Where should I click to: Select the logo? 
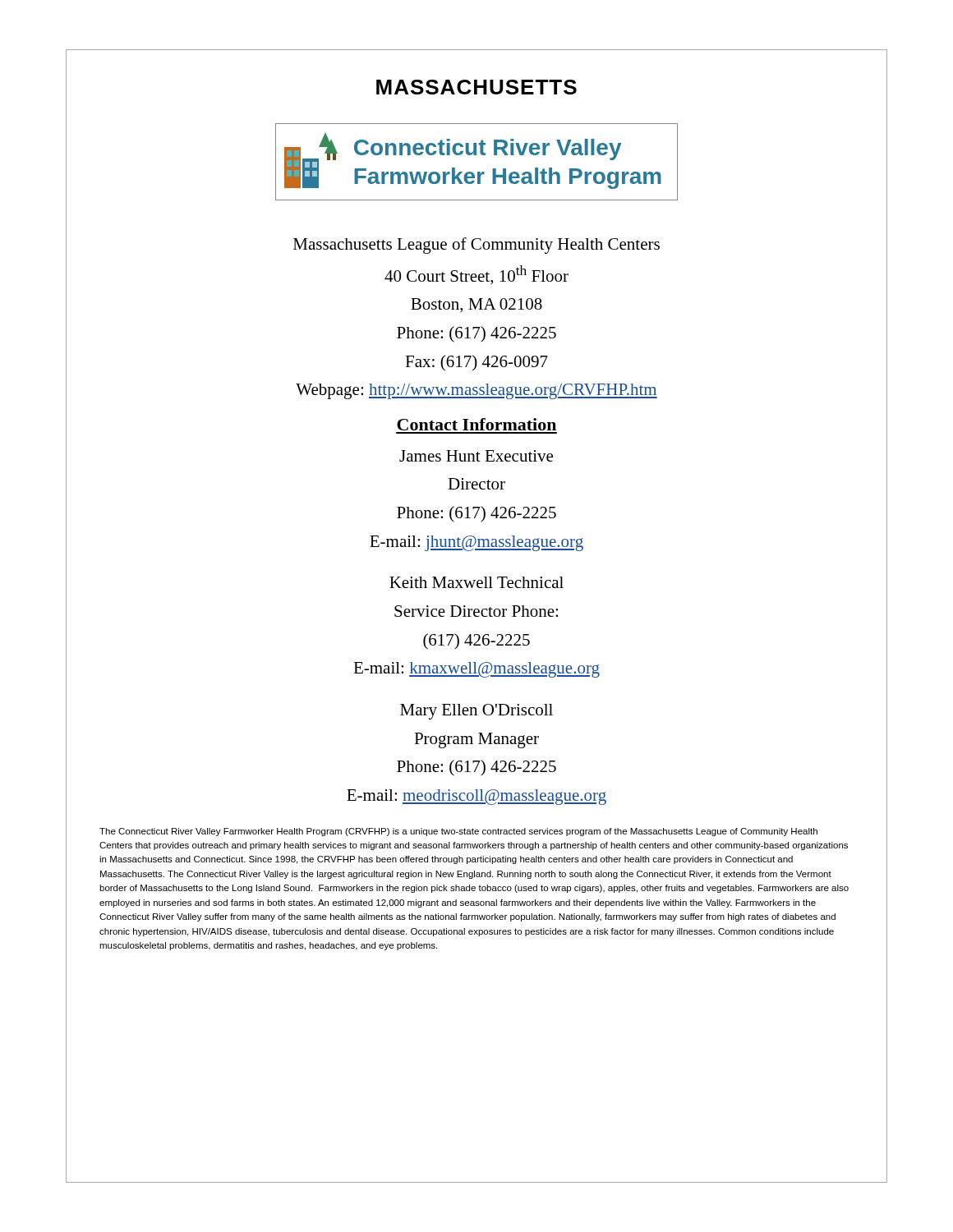(476, 165)
